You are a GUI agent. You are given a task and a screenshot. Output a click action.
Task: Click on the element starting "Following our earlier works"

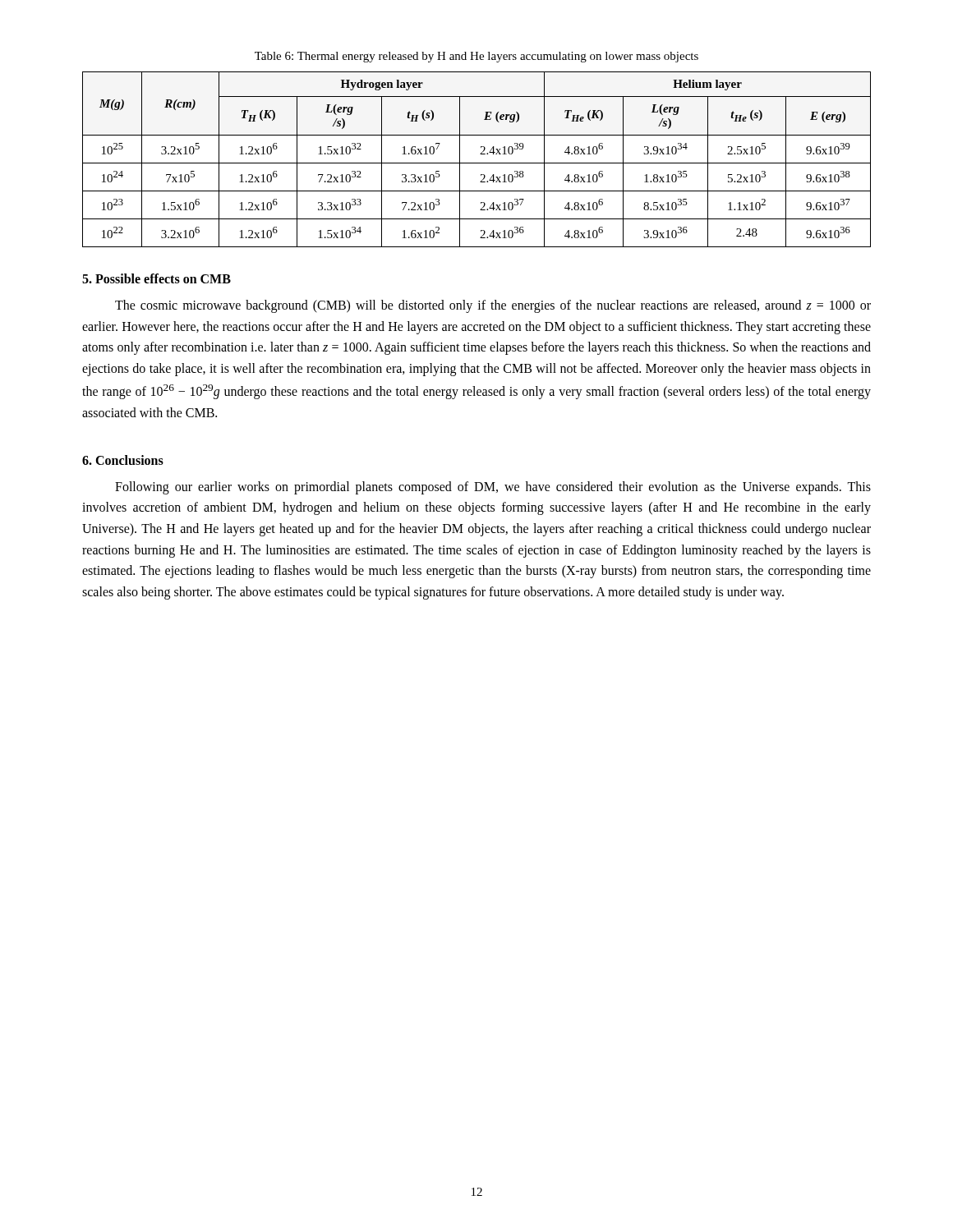[x=476, y=539]
